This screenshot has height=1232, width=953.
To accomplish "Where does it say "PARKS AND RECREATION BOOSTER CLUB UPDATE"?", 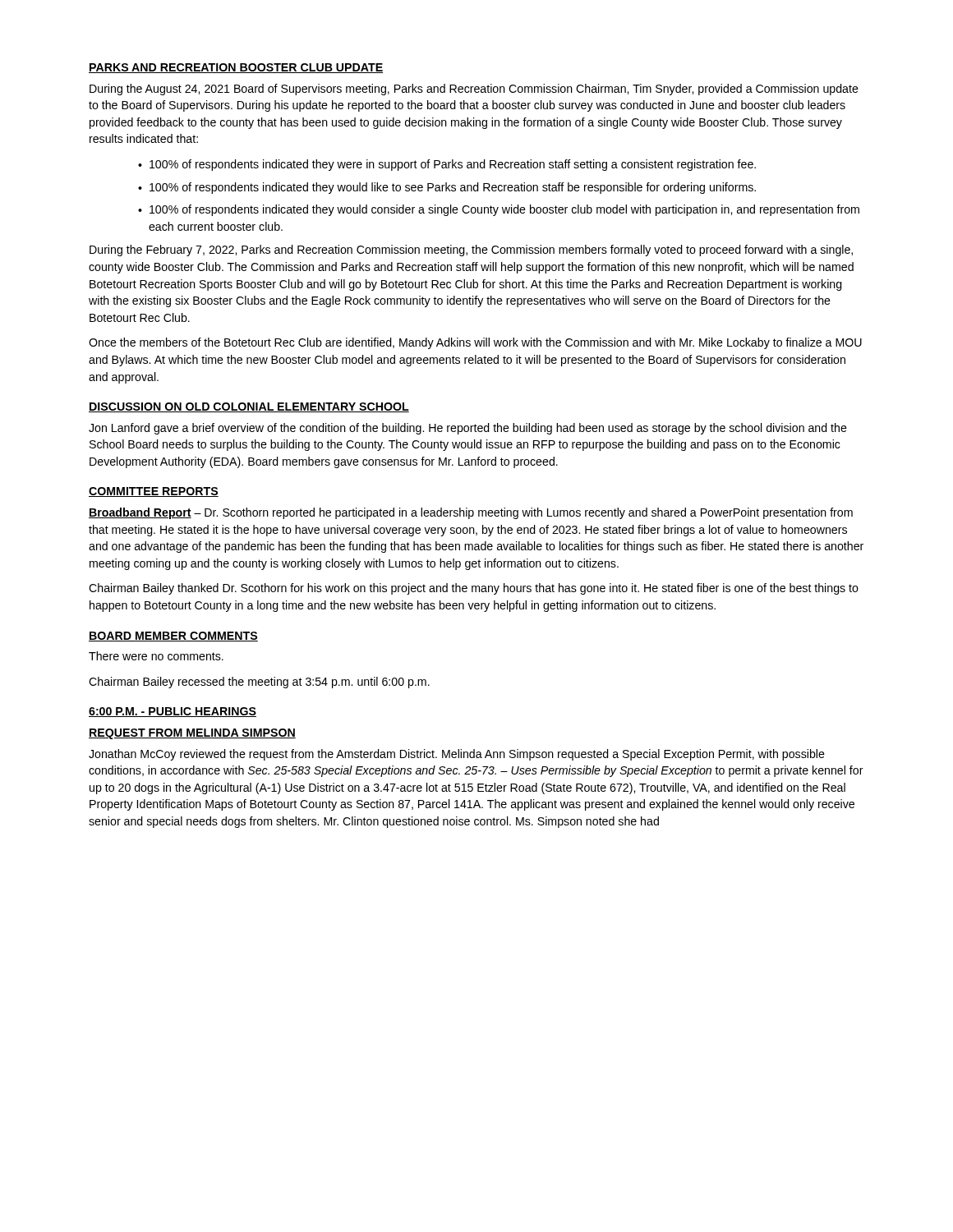I will coord(236,67).
